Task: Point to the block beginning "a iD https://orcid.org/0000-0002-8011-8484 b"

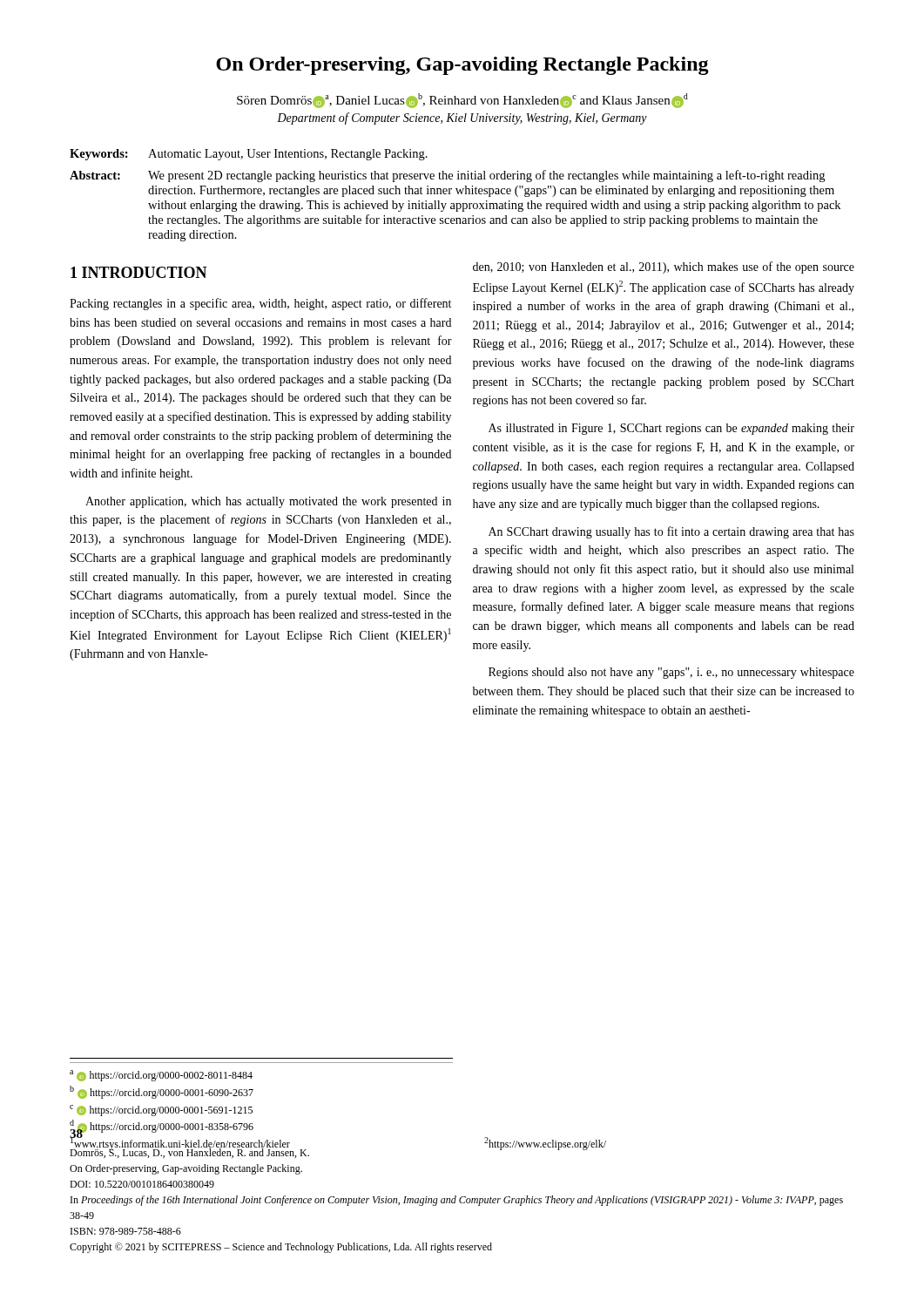Action: [261, 1107]
